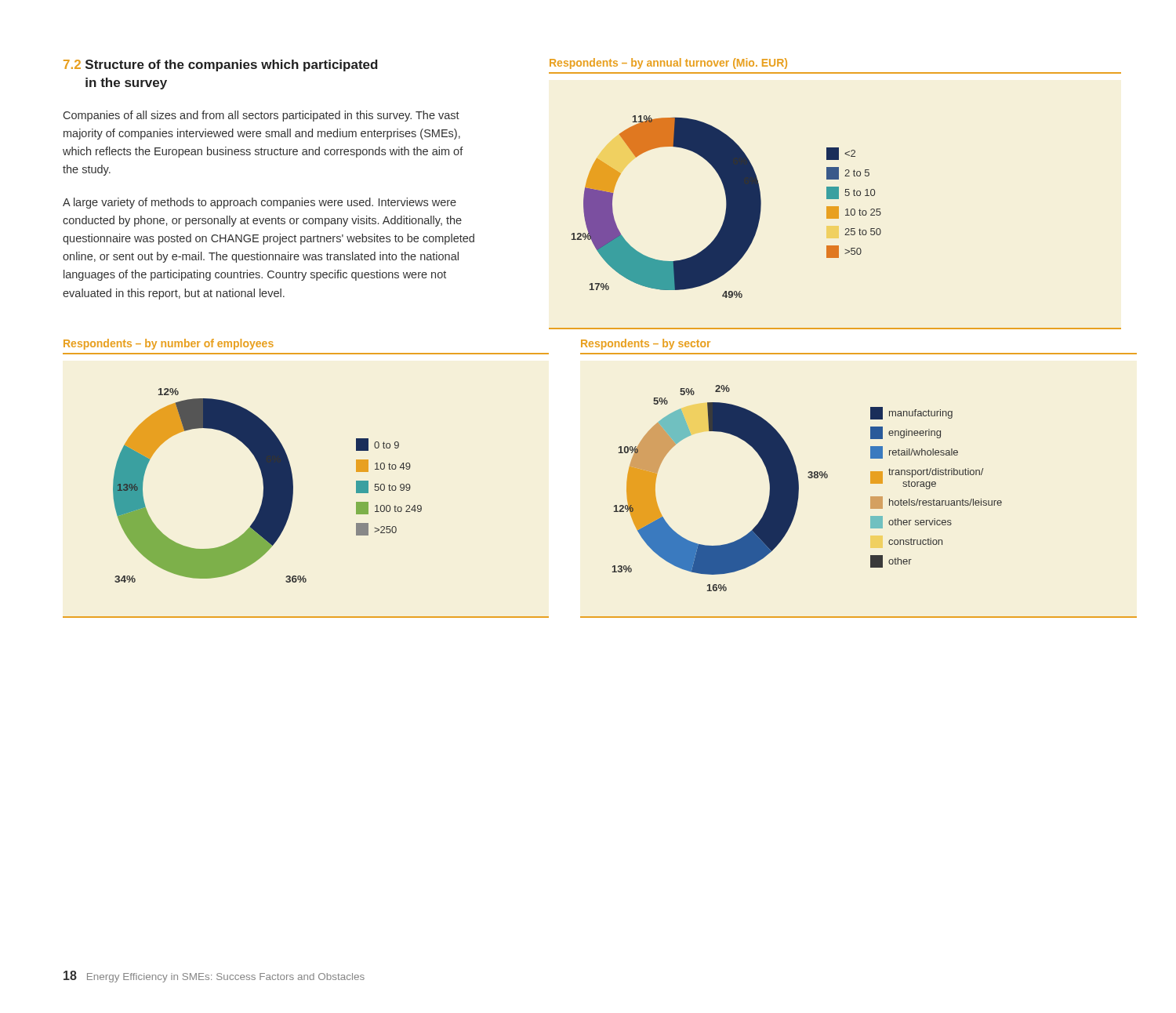Viewport: 1176px width, 1013px height.
Task: Click on the caption that says "Respondents – by number of employees"
Action: point(168,343)
